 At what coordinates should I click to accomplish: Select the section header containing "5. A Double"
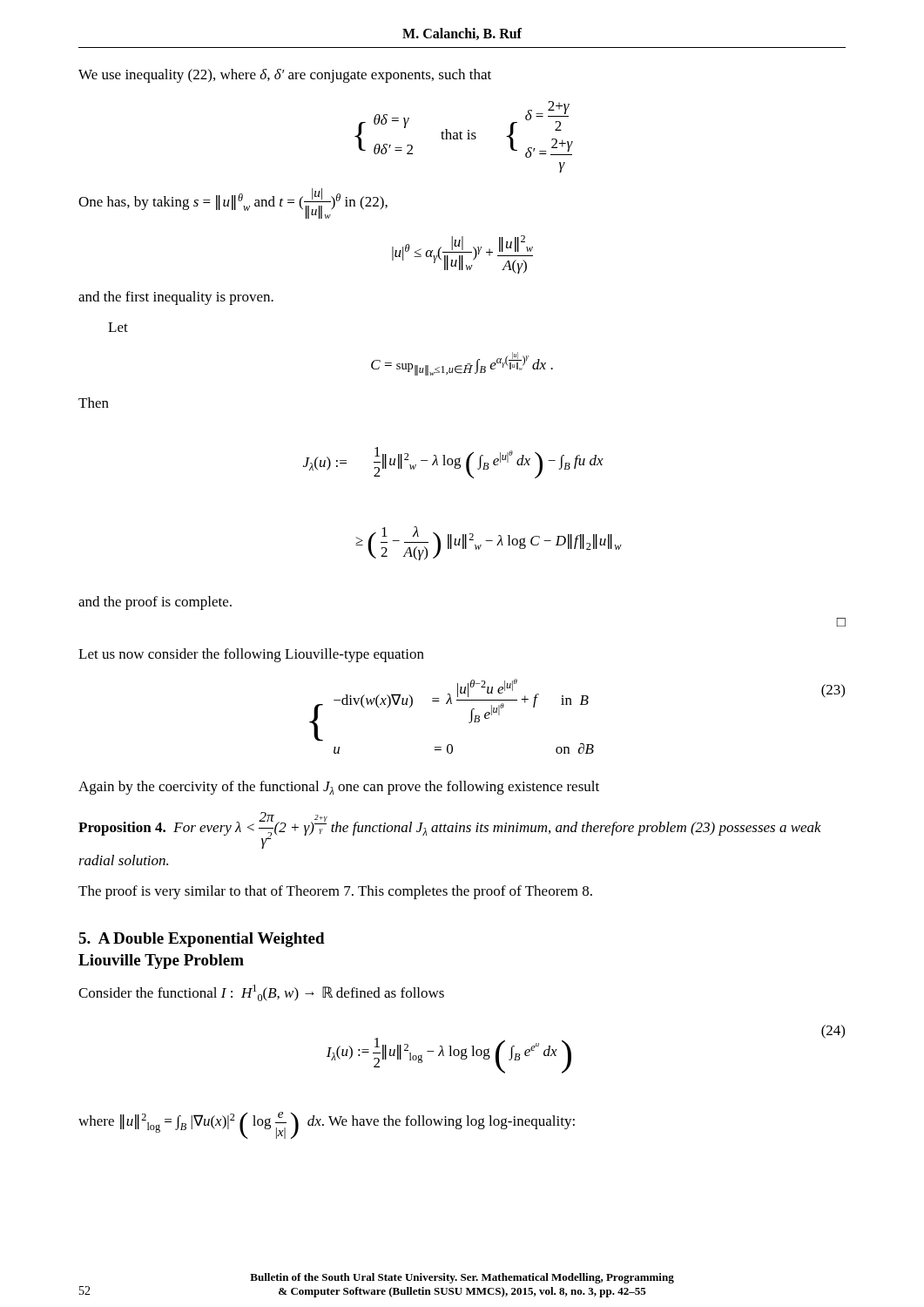[201, 949]
